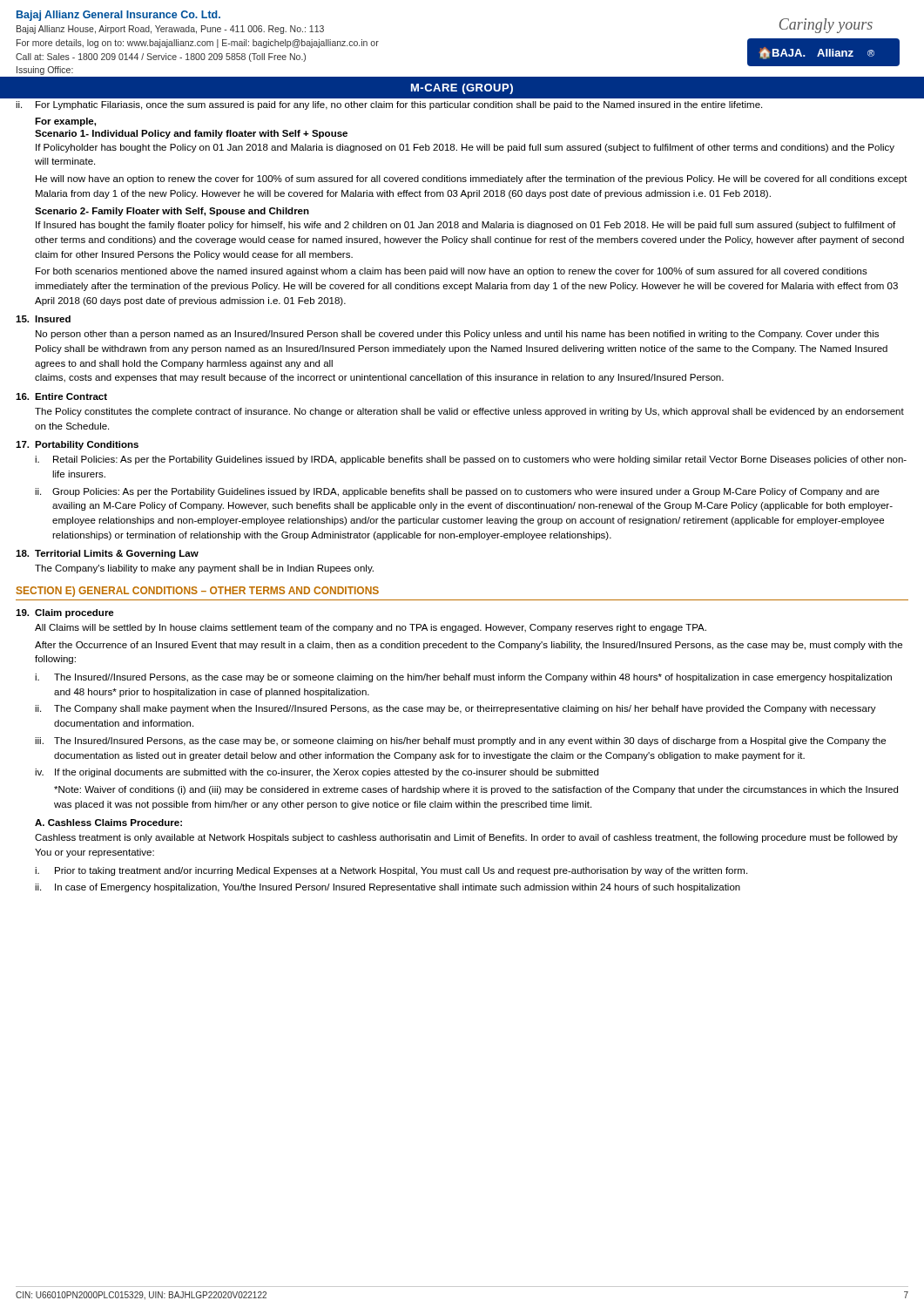Image resolution: width=924 pixels, height=1307 pixels.
Task: Click on the text block that reads "The Policy constitutes the complete contract of insurance."
Action: 469,419
